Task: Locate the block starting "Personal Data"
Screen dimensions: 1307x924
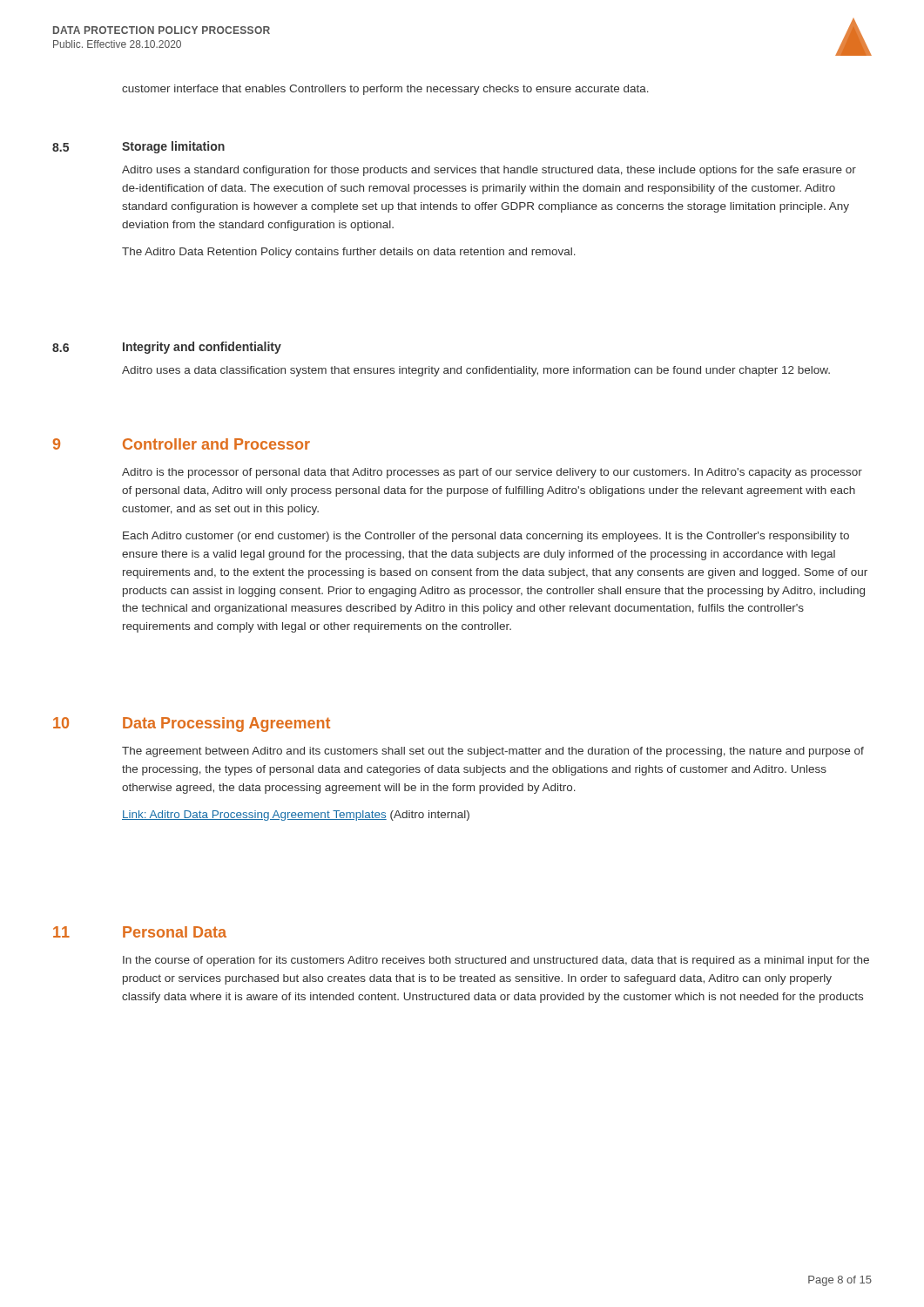Action: (x=174, y=932)
